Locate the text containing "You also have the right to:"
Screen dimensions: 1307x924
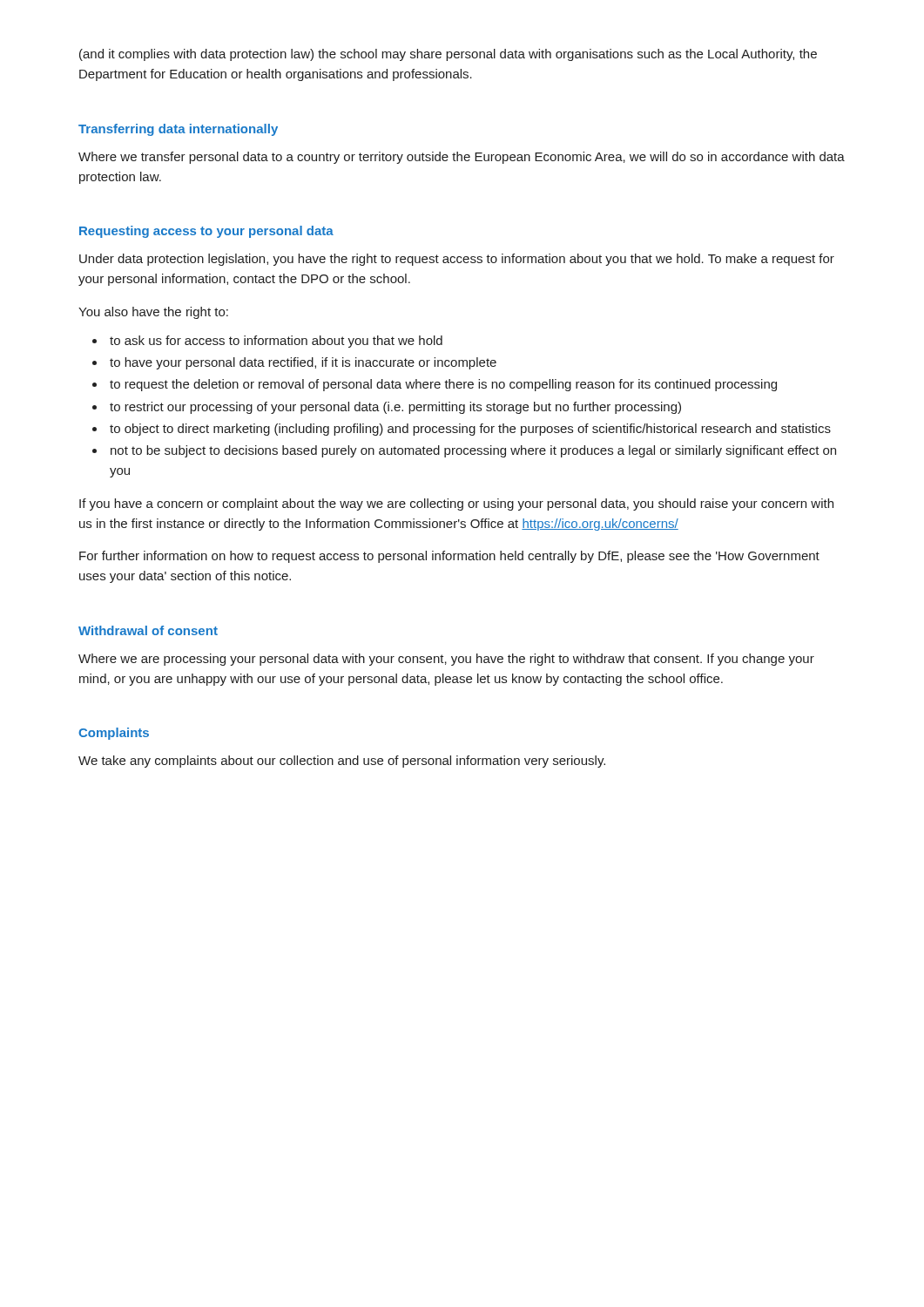point(154,311)
